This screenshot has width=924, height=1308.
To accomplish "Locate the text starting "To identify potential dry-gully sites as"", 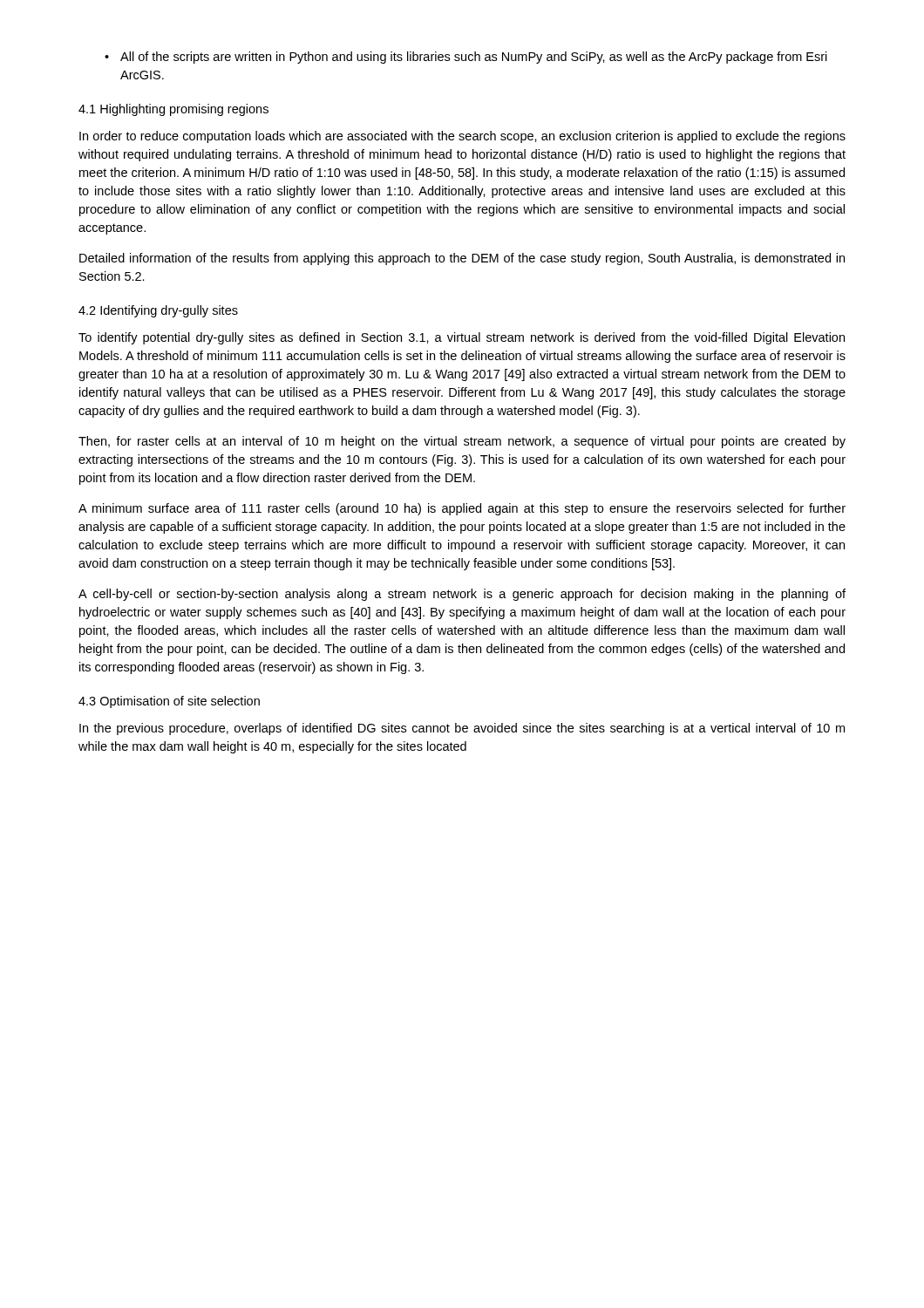I will [462, 374].
